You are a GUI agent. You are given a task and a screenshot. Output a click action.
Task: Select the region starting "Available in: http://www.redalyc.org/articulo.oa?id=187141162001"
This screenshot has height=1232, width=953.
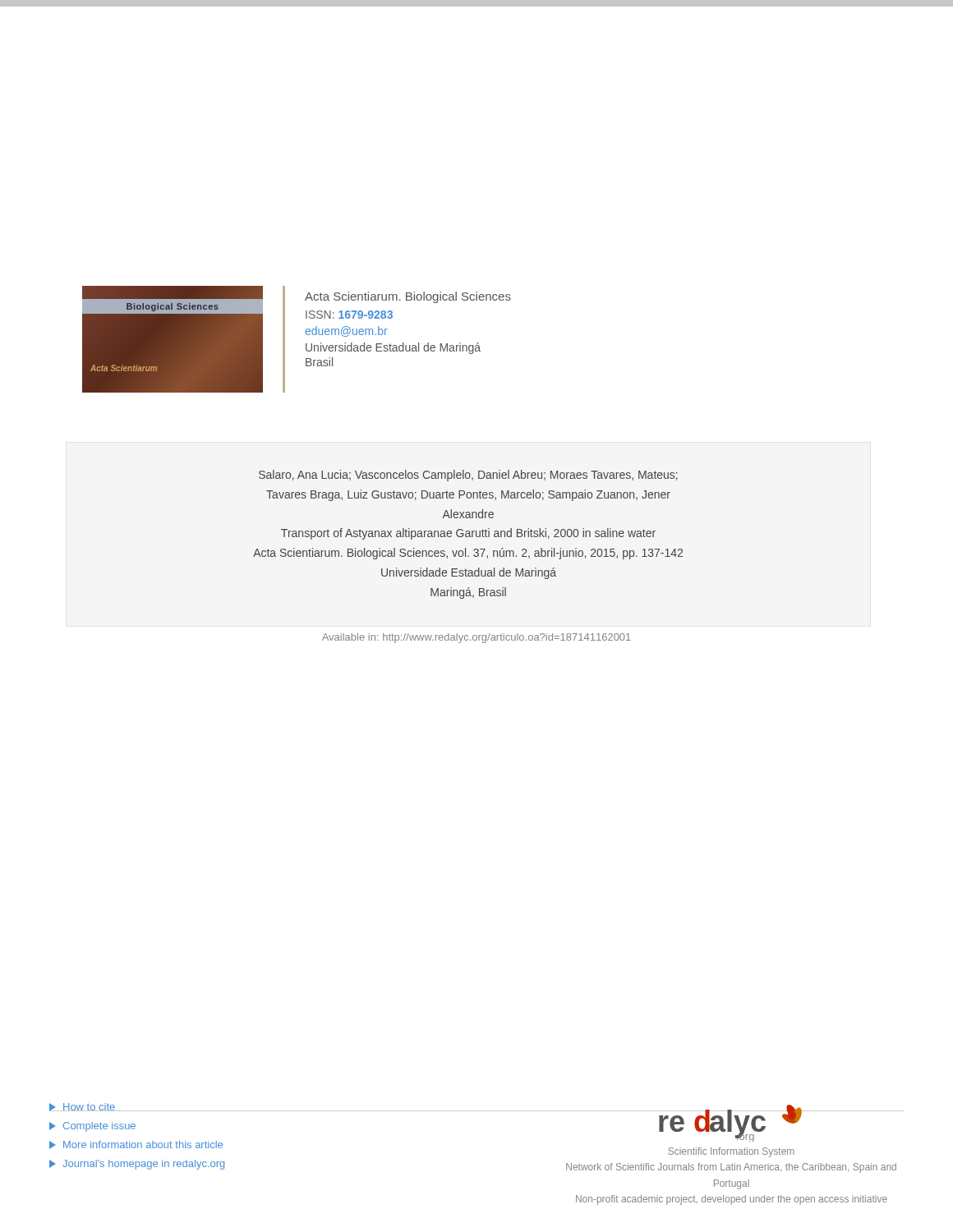tap(476, 637)
